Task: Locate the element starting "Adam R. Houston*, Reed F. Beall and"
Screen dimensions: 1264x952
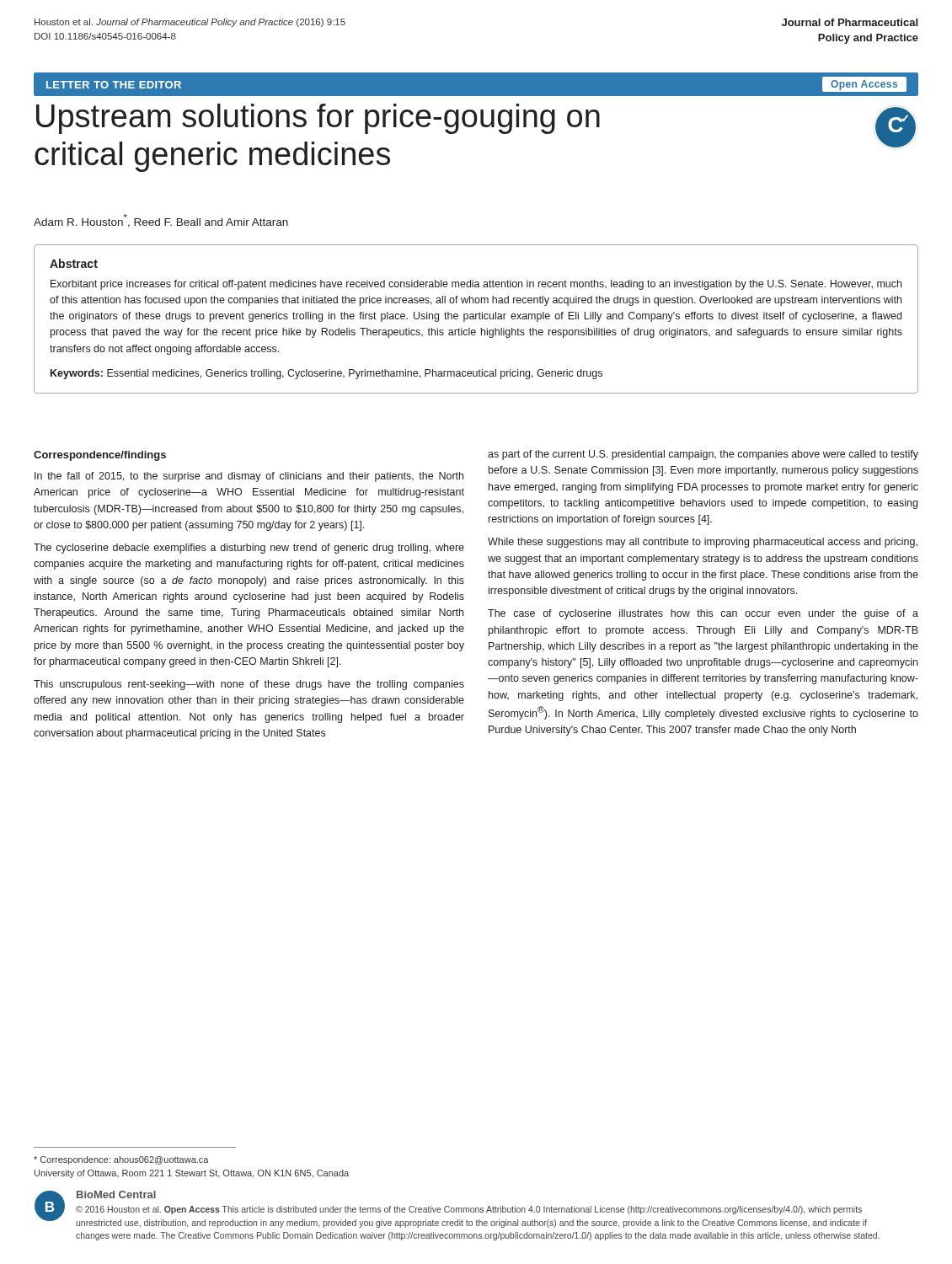Action: tap(161, 220)
